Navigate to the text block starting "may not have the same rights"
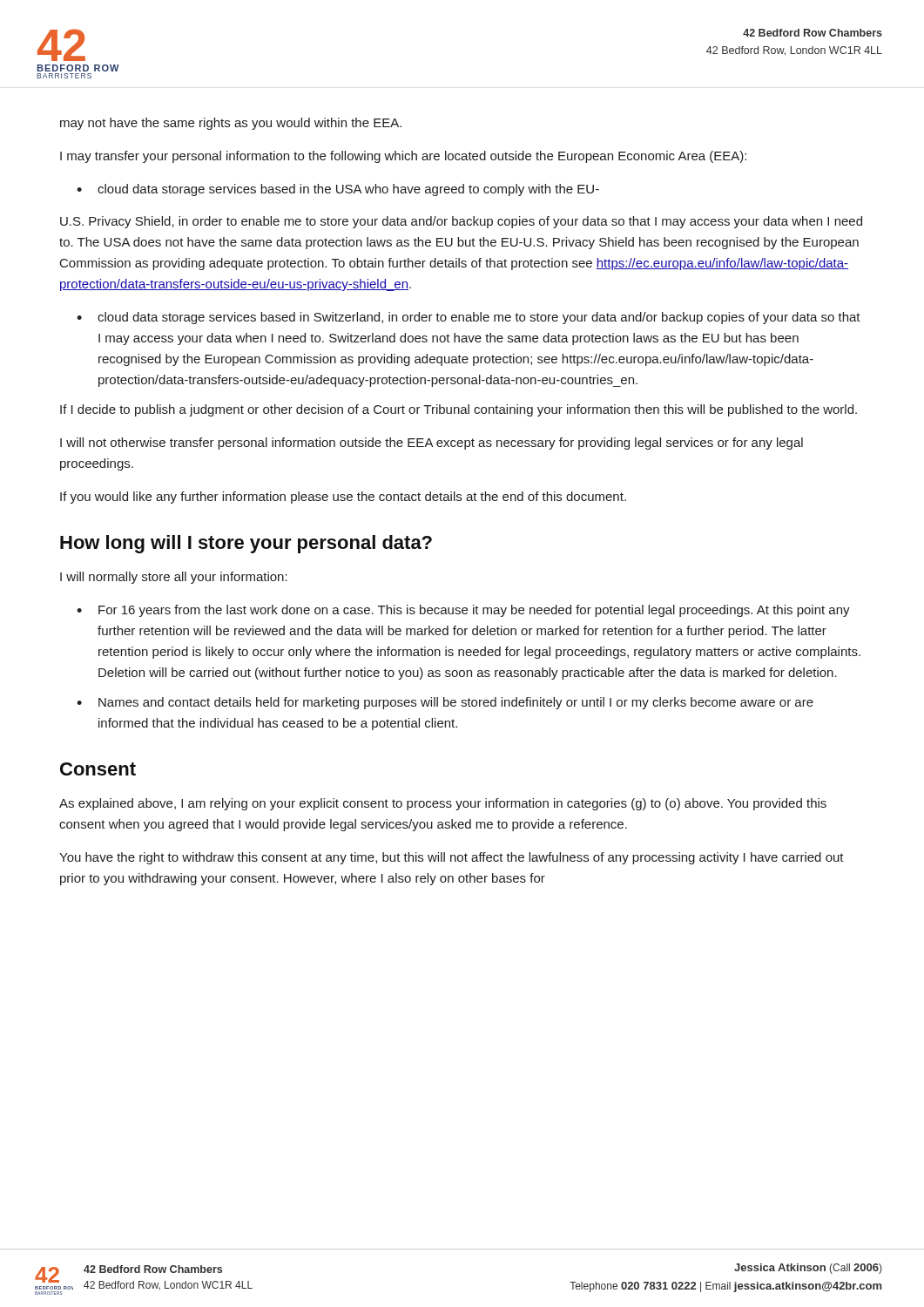The image size is (924, 1307). (231, 122)
